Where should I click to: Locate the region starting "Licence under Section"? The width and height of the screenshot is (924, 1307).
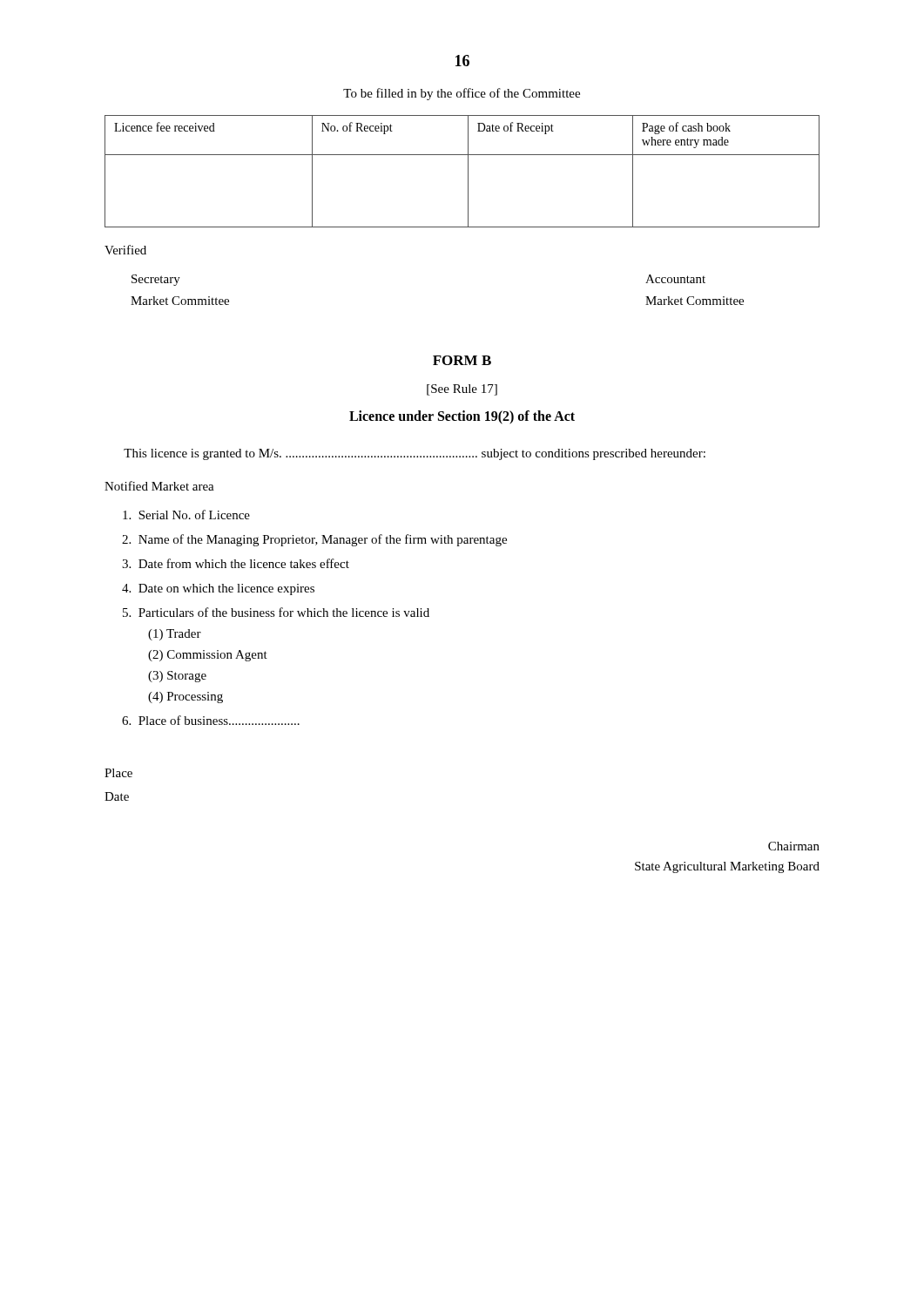[462, 416]
